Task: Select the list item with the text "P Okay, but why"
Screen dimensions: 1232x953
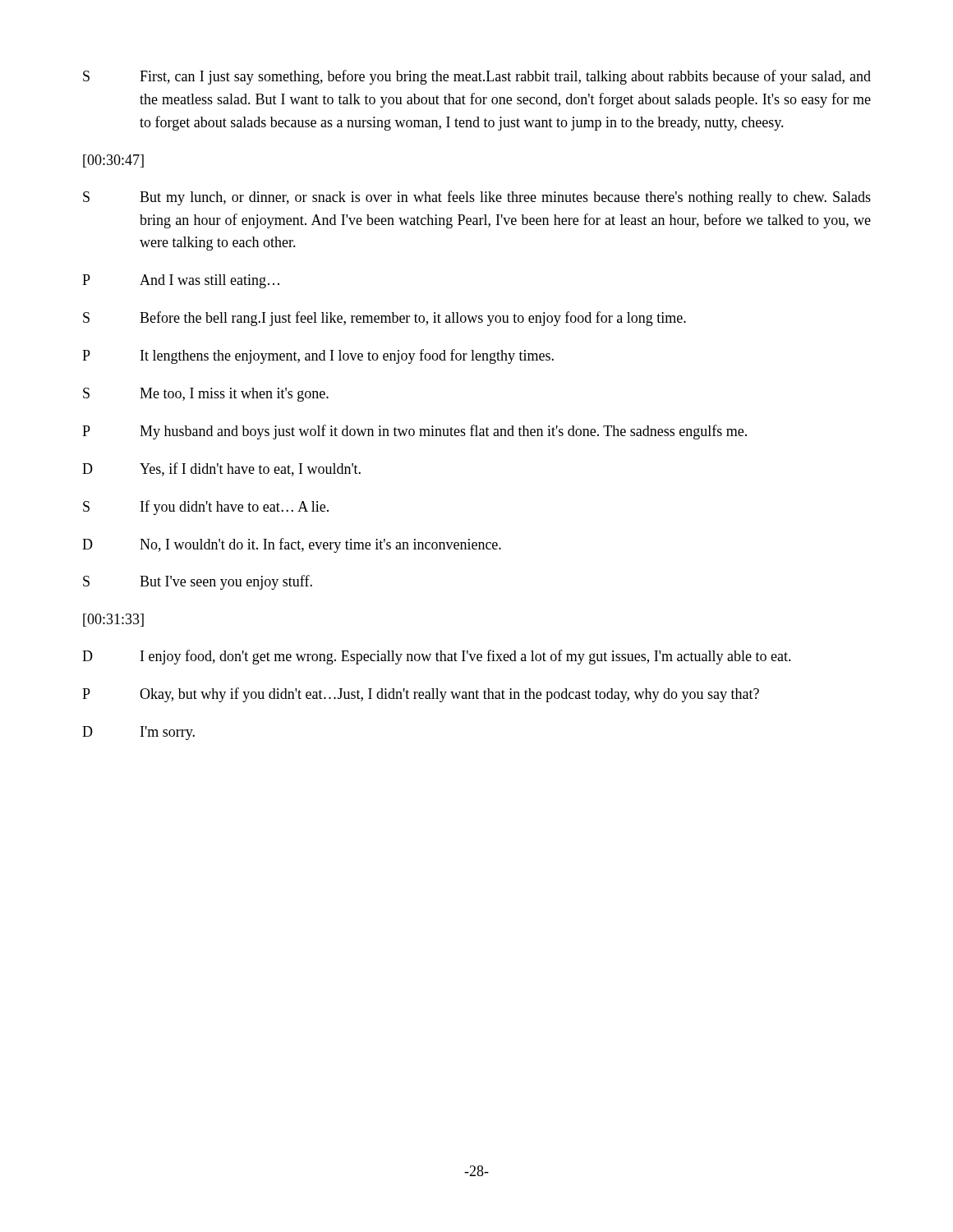Action: click(476, 695)
